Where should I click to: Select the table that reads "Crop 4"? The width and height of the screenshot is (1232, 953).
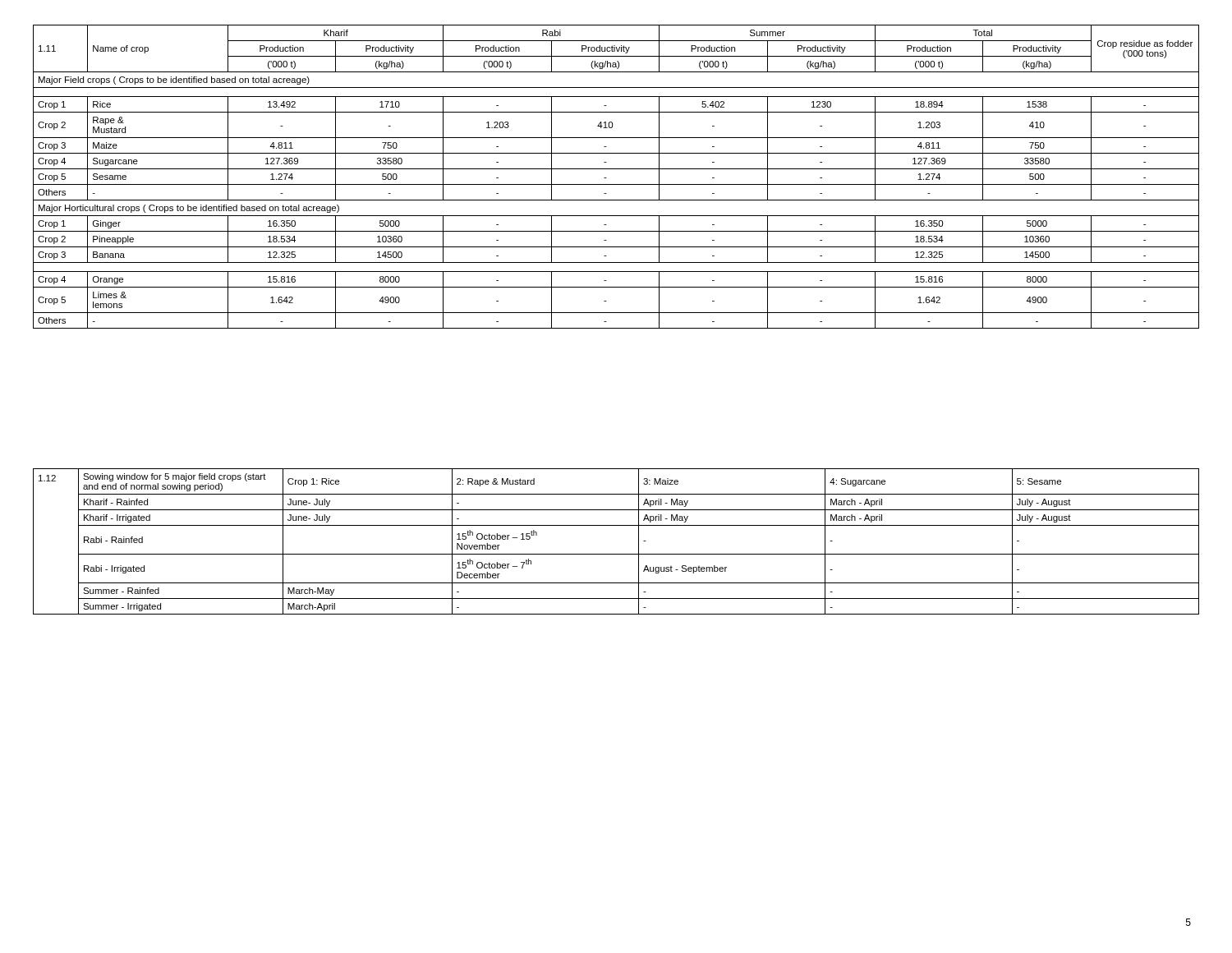coord(616,177)
